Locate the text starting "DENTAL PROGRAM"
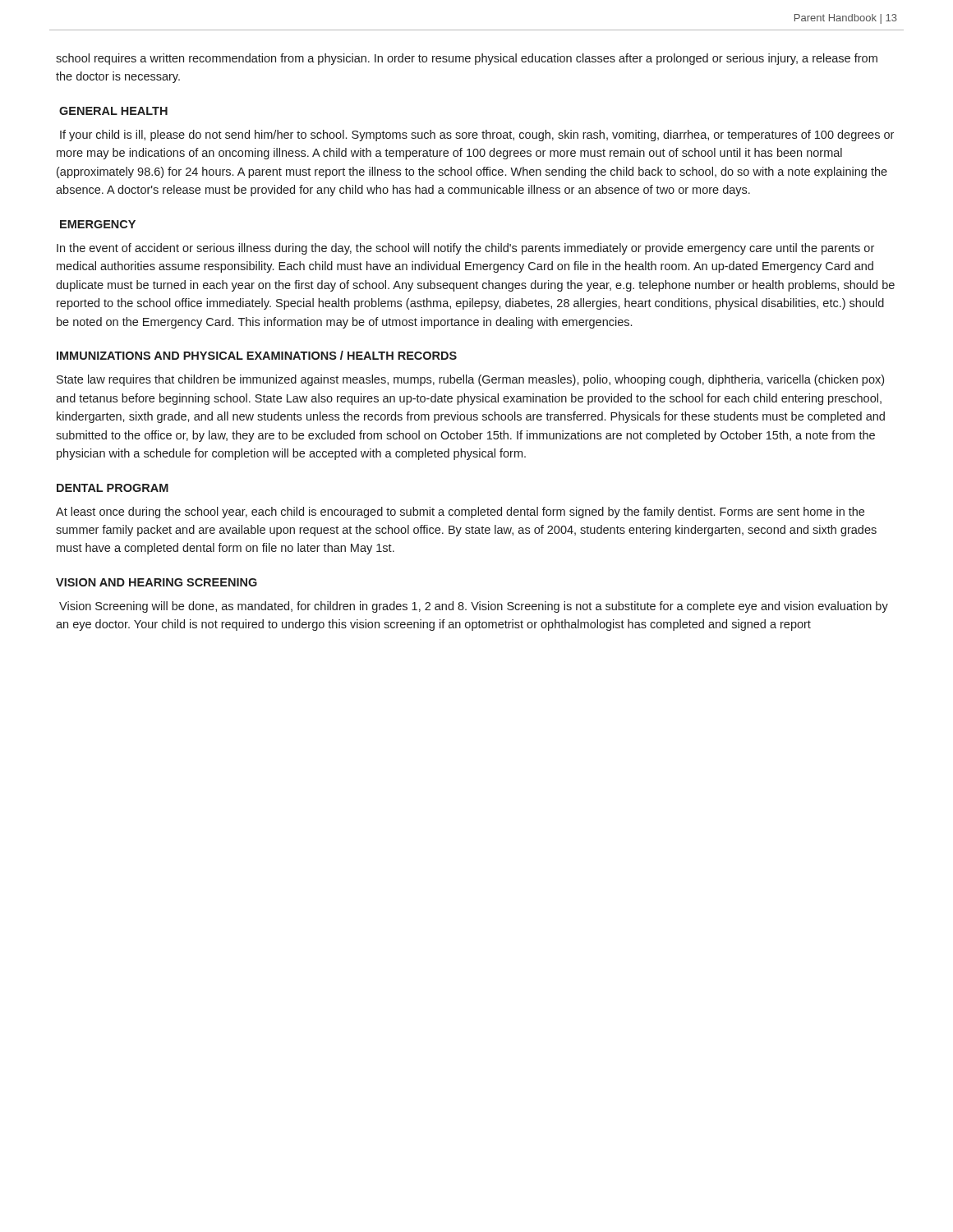953x1232 pixels. pyautogui.click(x=112, y=487)
